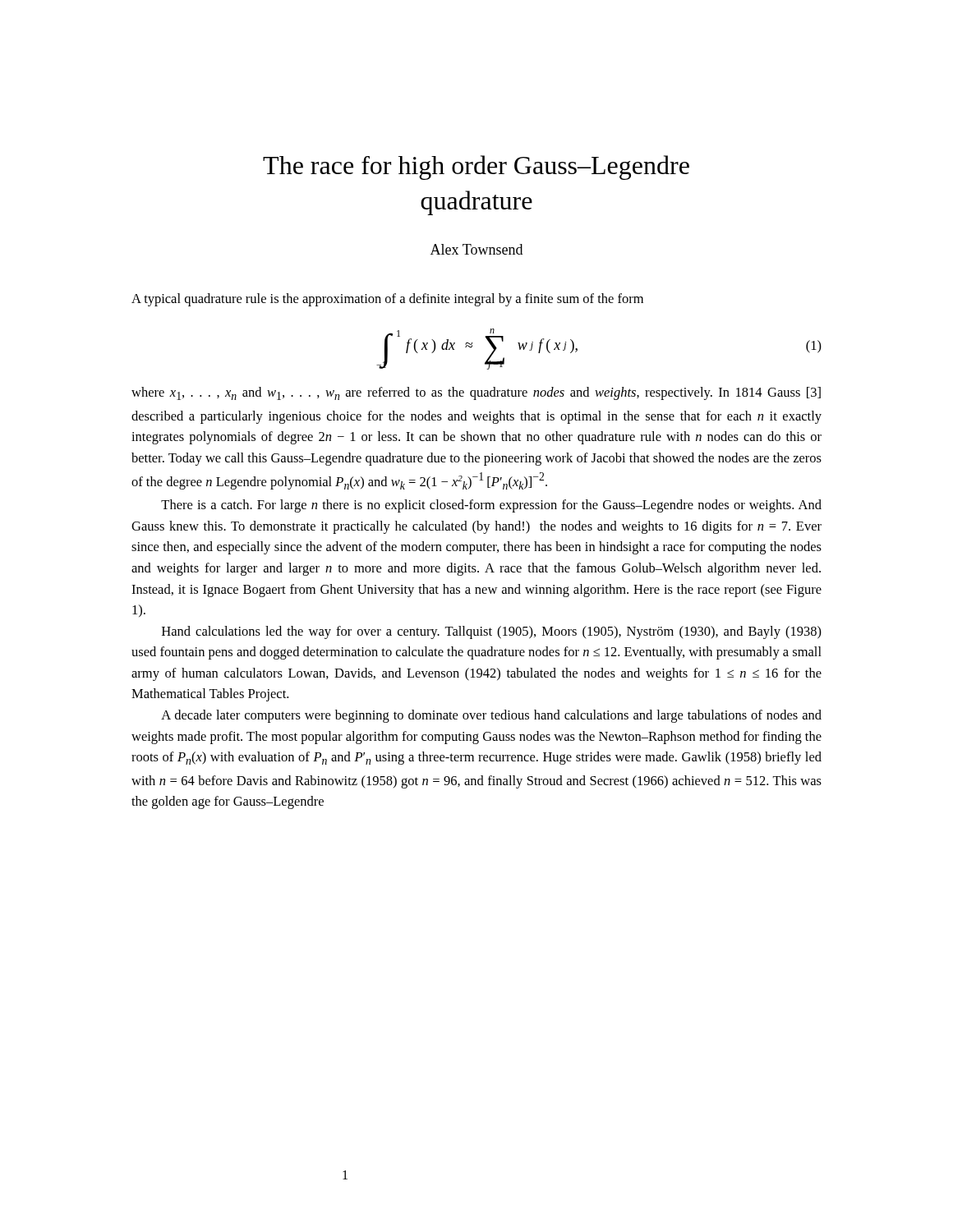The width and height of the screenshot is (953, 1232).
Task: Select the block starting "A typical quadrature rule is the"
Action: coord(476,299)
